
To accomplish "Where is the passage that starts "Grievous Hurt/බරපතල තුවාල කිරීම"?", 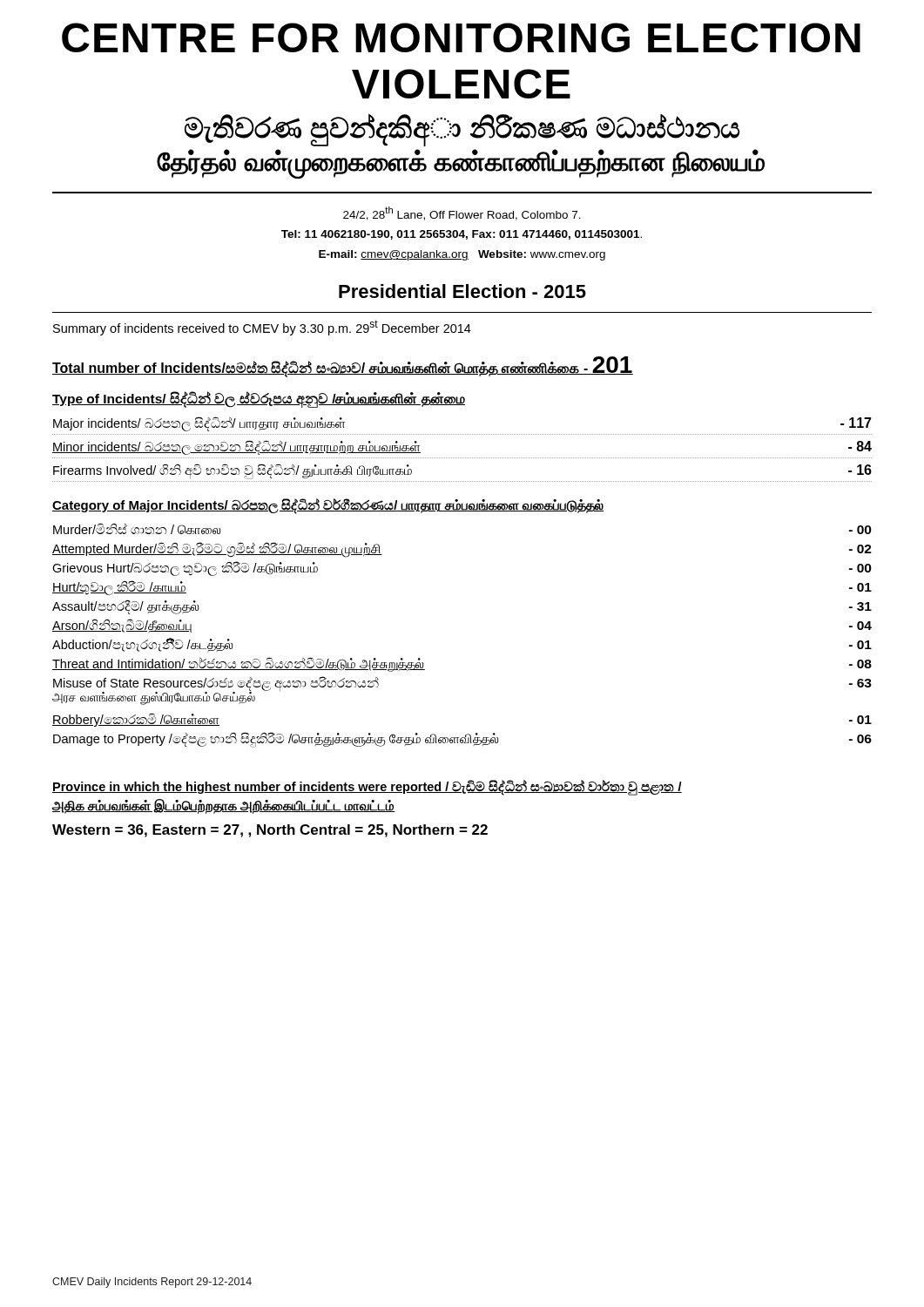I will tap(188, 568).
